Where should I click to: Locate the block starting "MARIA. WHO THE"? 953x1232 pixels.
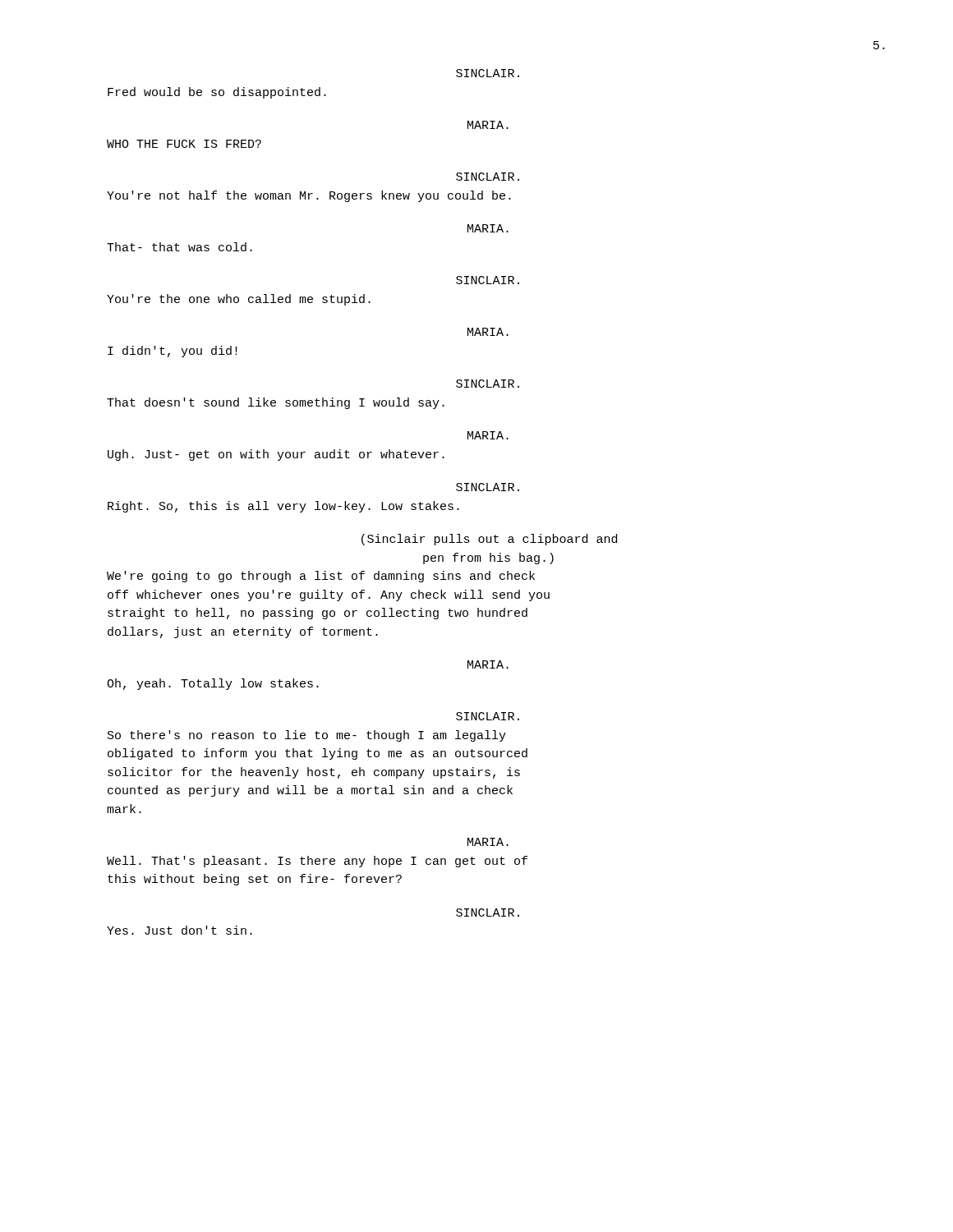point(489,136)
